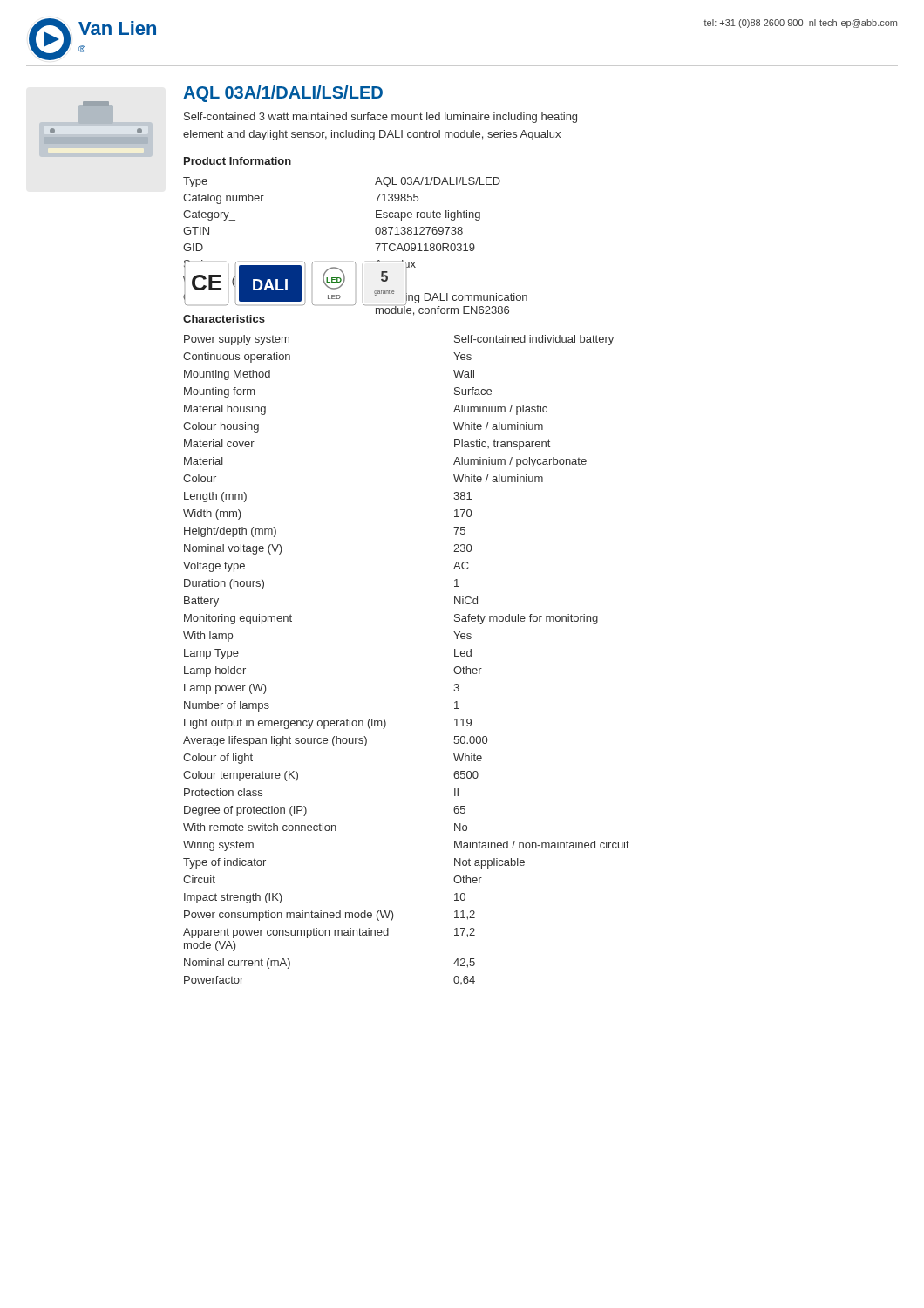Click the title
This screenshot has height=1308, width=924.
283,92
